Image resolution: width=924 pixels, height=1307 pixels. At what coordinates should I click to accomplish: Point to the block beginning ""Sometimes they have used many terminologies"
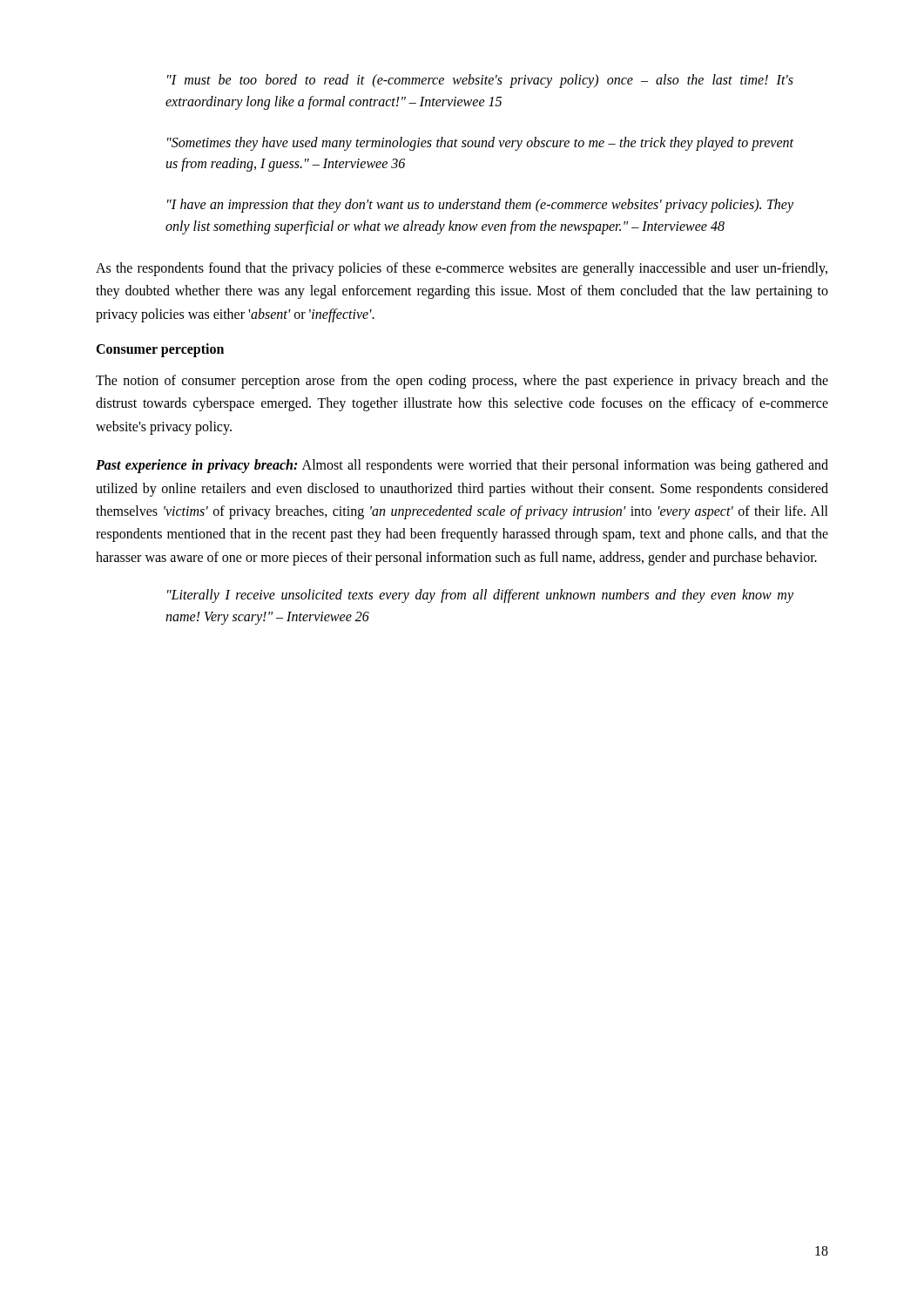click(479, 154)
